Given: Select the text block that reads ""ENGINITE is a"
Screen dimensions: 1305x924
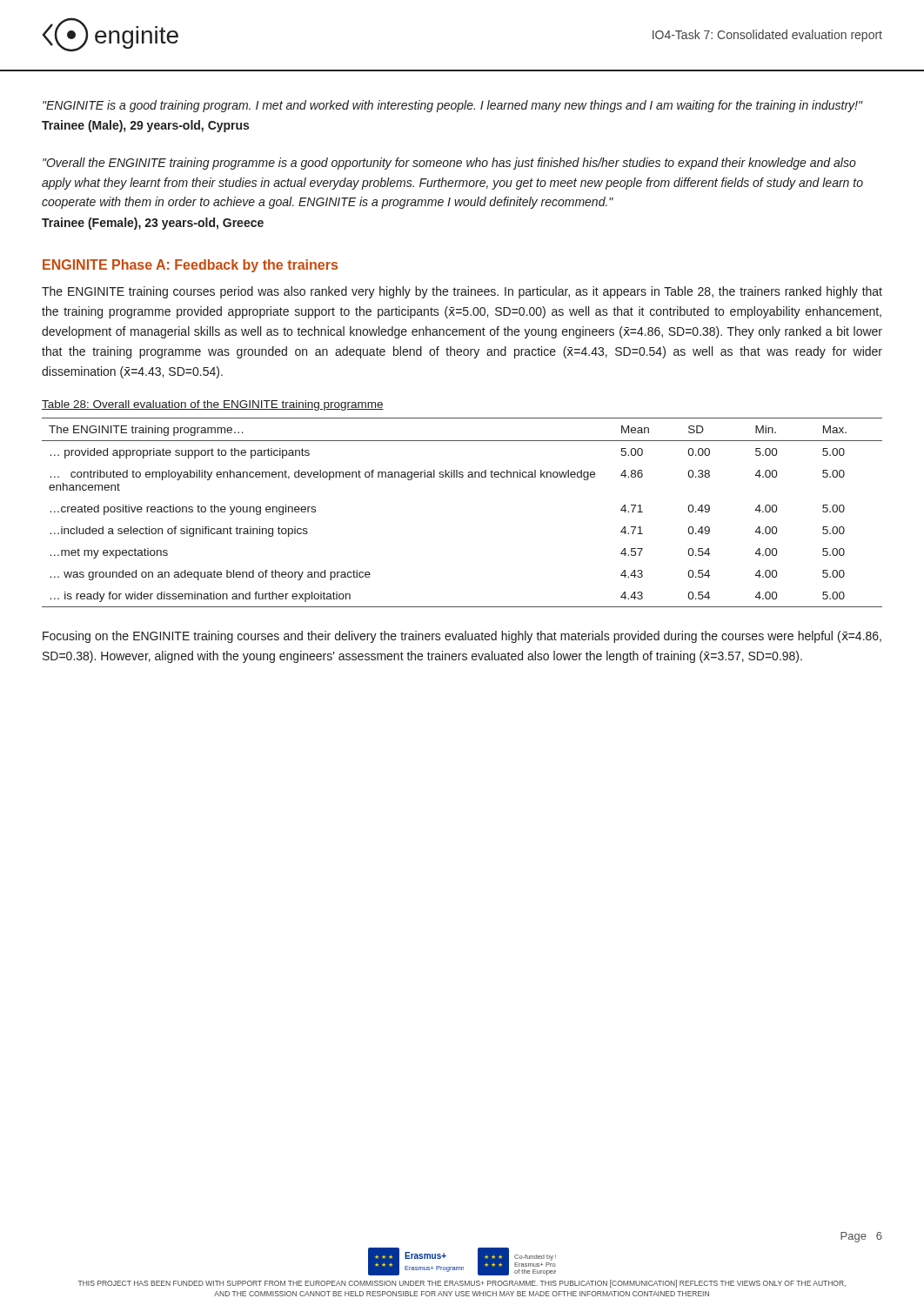Looking at the screenshot, I should (x=462, y=114).
